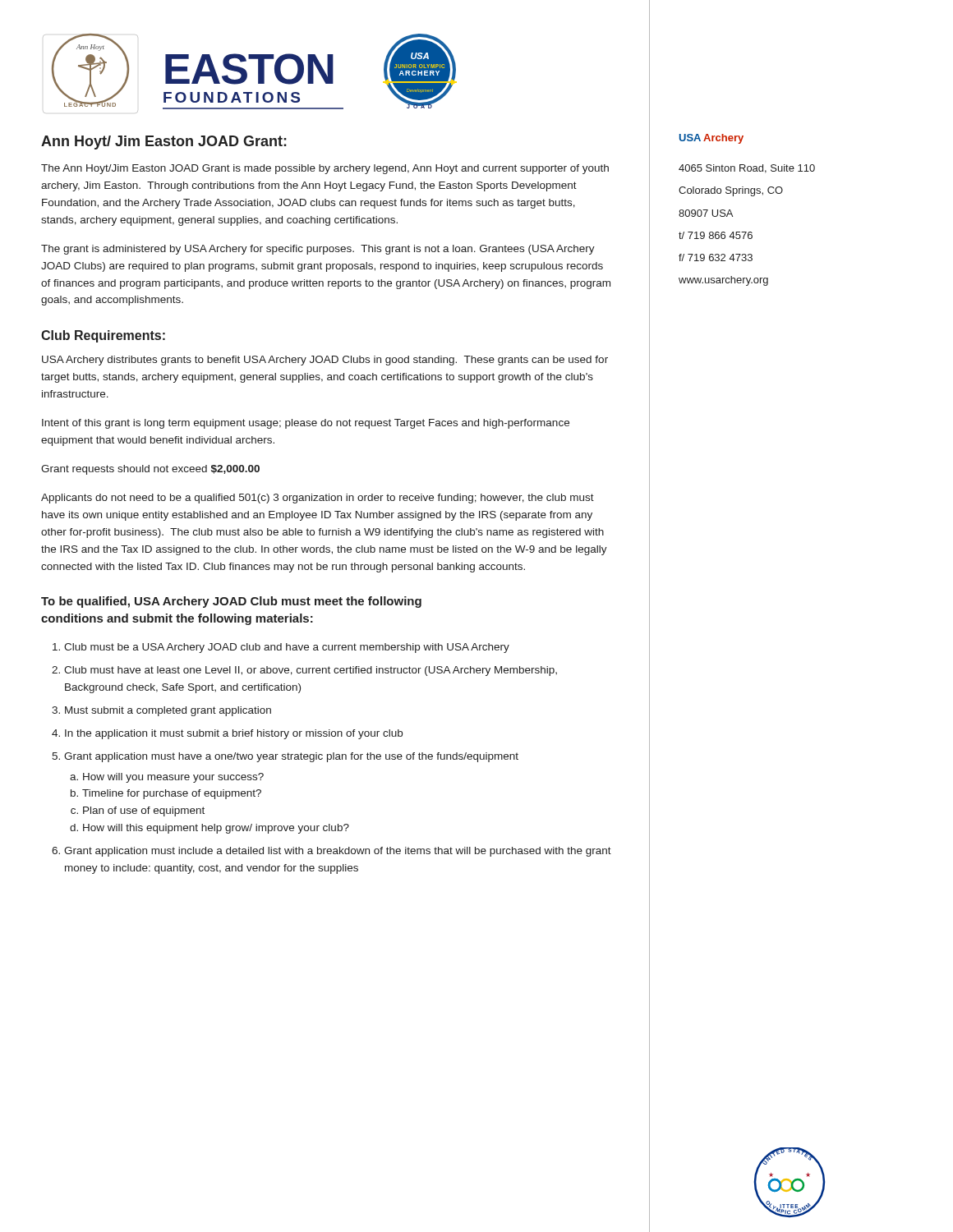Screen dimensions: 1232x953
Task: Click on the text block that reads "Applicants do not need to be a qualified"
Action: point(324,532)
